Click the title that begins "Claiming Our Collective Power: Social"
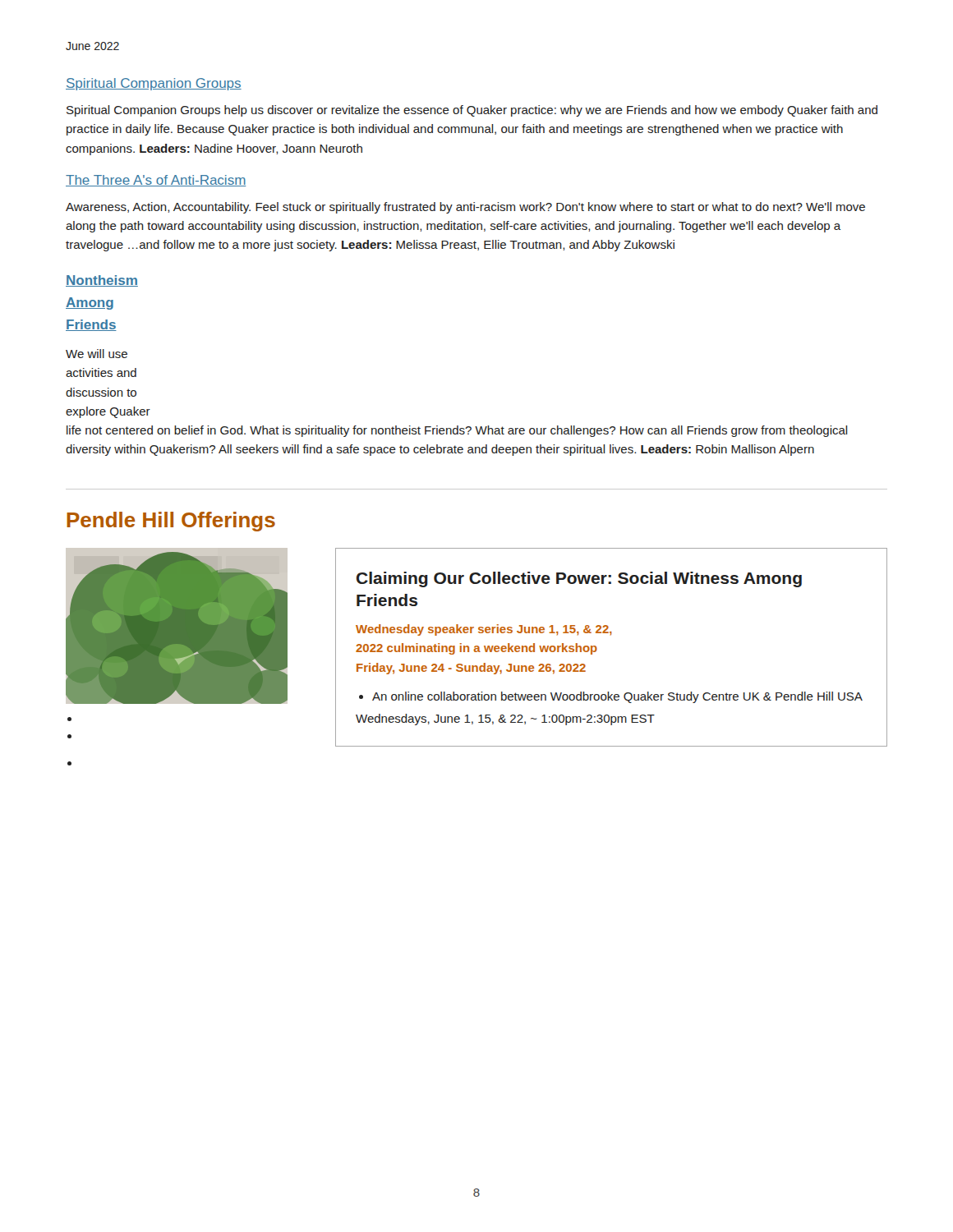The width and height of the screenshot is (953, 1232). coord(579,589)
